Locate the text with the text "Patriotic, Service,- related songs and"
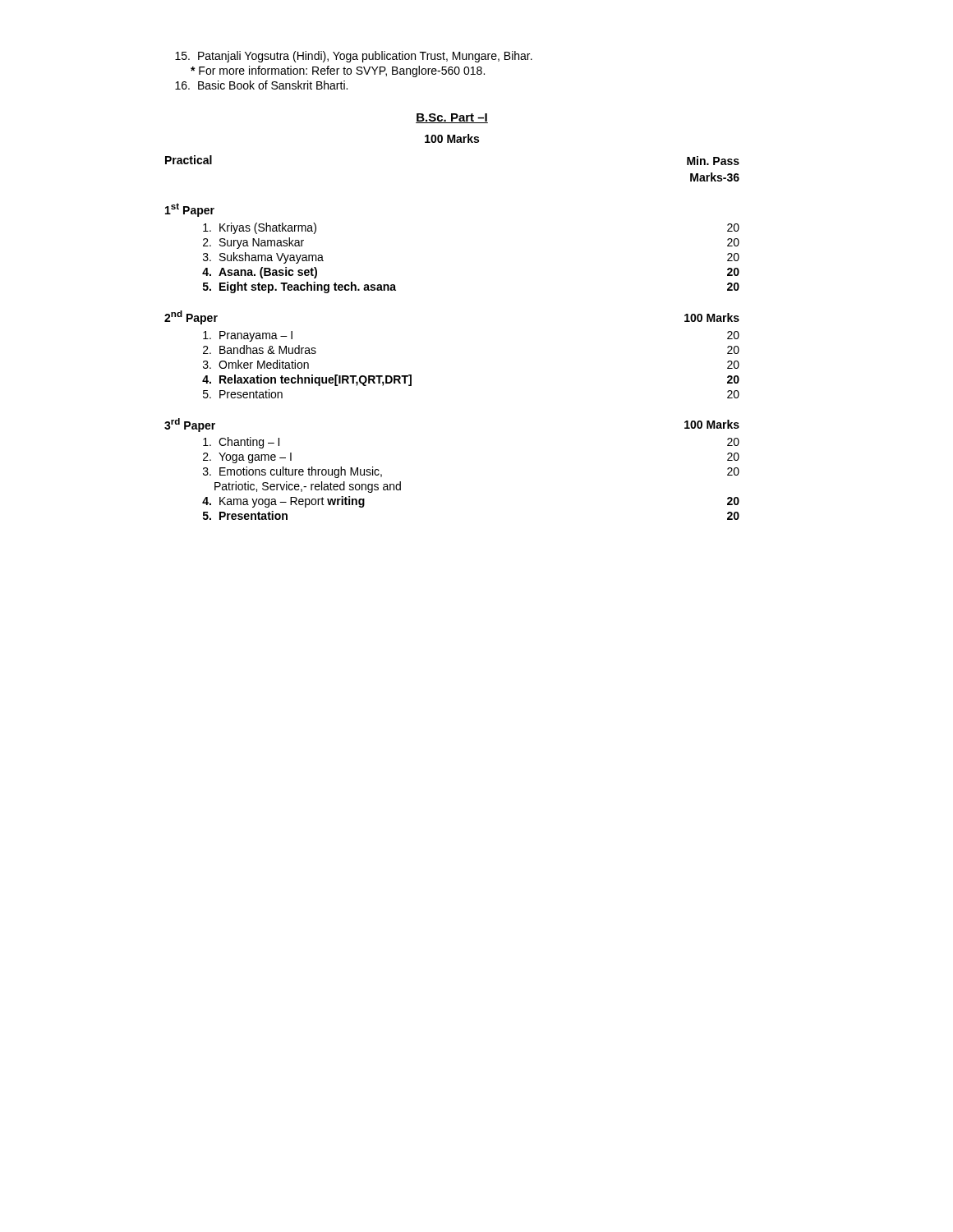The height and width of the screenshot is (1232, 953). pos(308,486)
